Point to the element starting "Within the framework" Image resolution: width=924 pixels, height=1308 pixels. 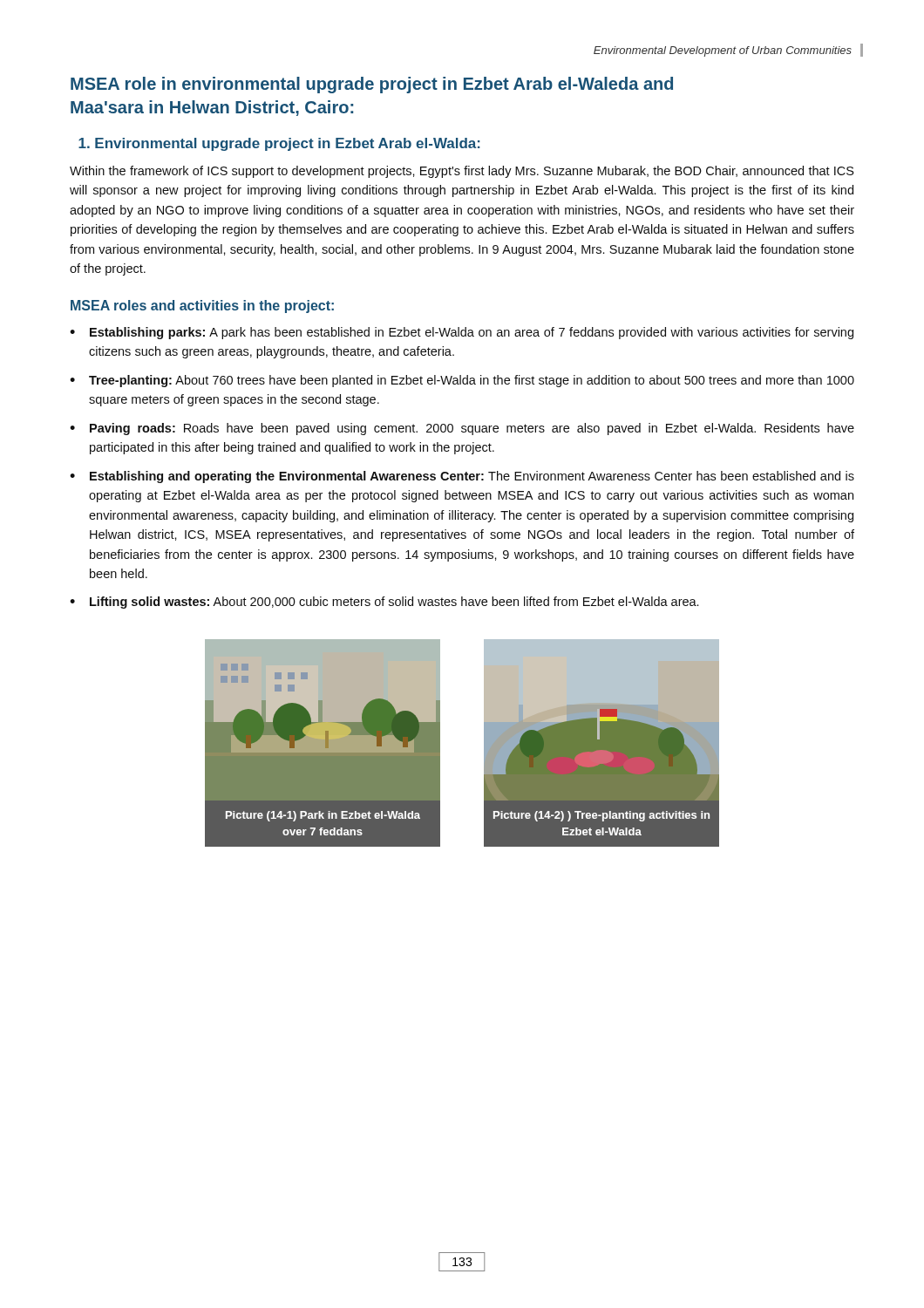click(462, 220)
